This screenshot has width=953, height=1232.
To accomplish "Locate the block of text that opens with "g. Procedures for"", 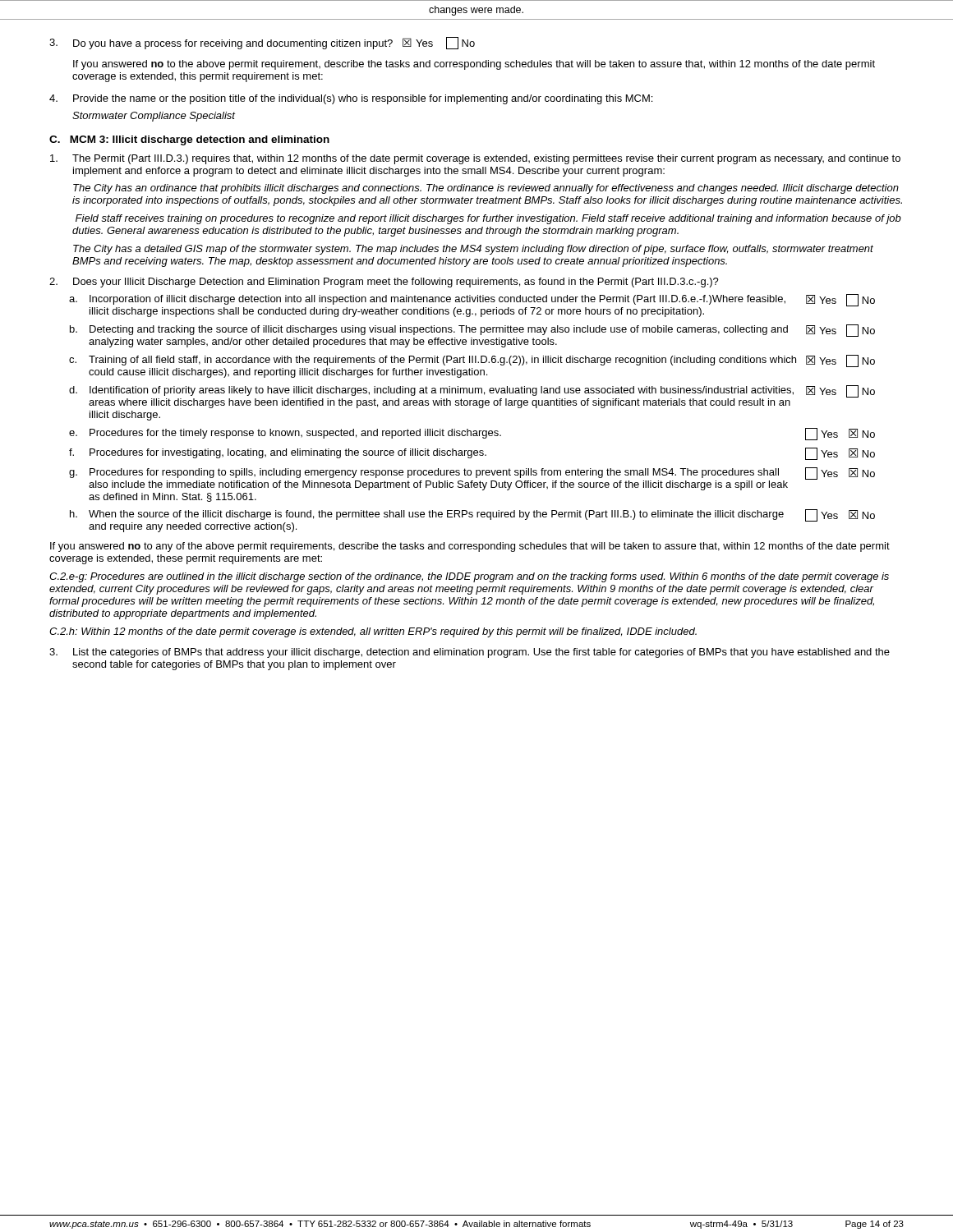I will click(486, 484).
